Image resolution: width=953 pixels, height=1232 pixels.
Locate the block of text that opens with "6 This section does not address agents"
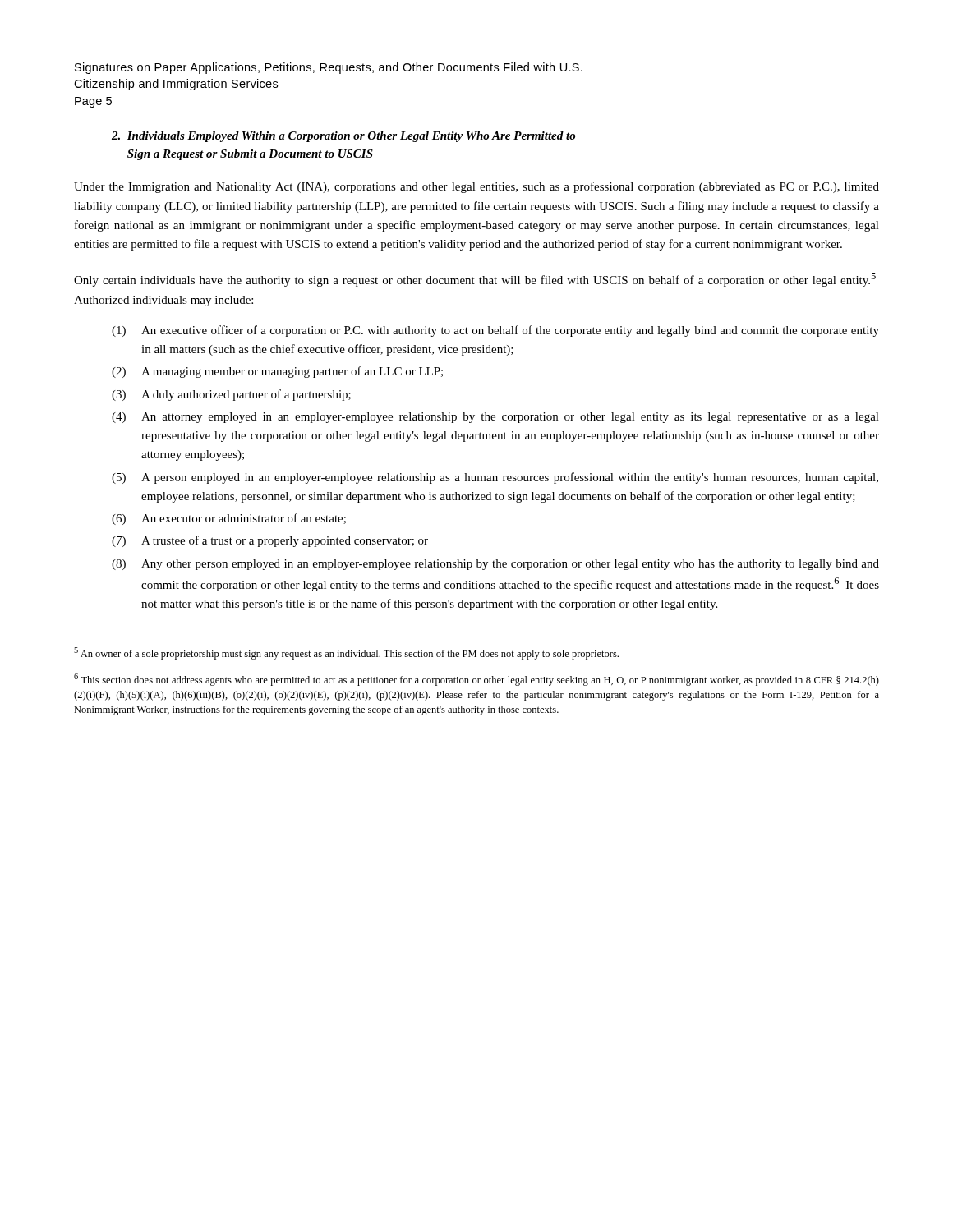[476, 693]
